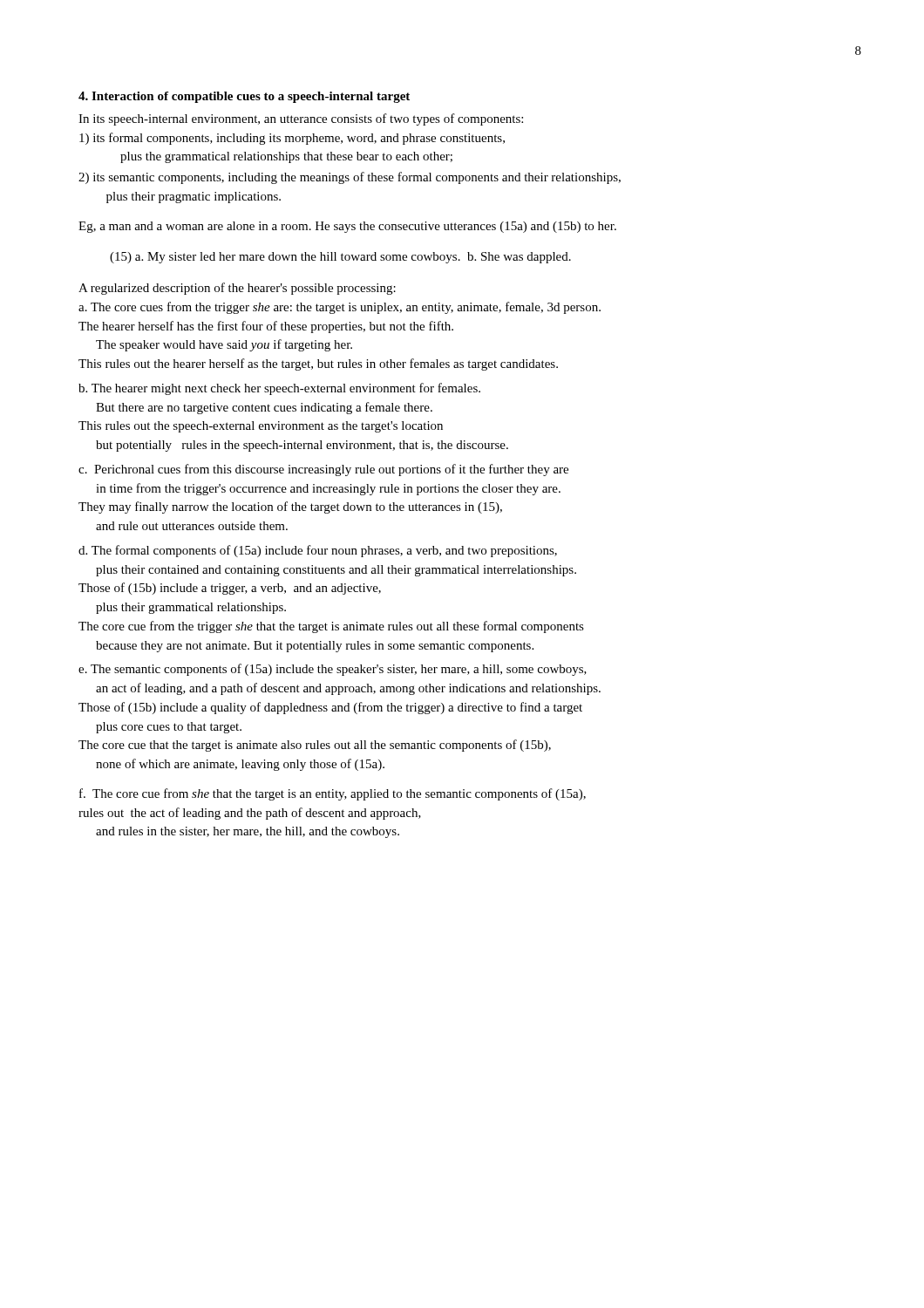Screen dimensions: 1308x924
Task: Locate the text block with the text "e. The semantic"
Action: click(340, 716)
